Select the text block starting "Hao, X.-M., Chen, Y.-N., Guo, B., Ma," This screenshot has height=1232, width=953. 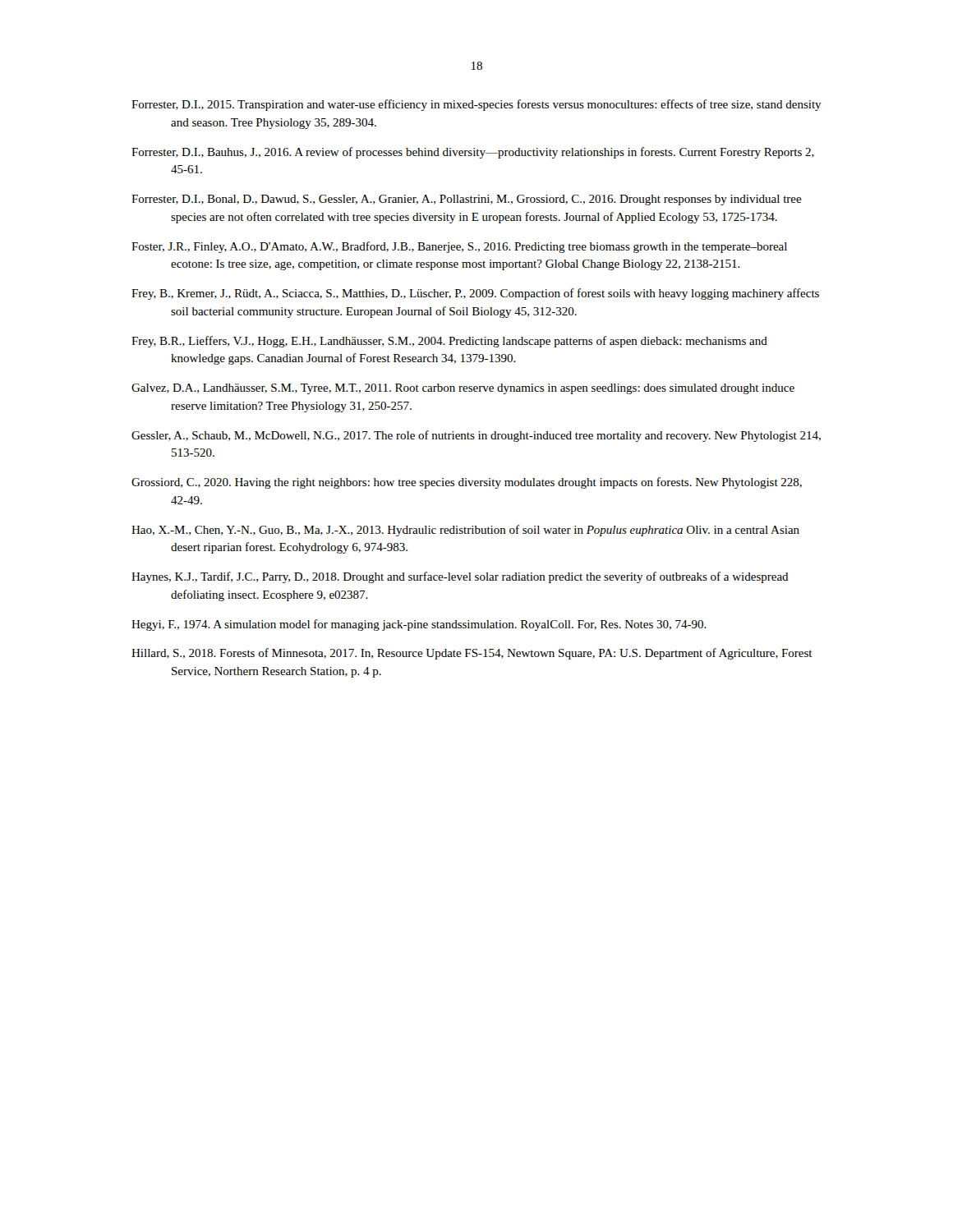click(465, 538)
